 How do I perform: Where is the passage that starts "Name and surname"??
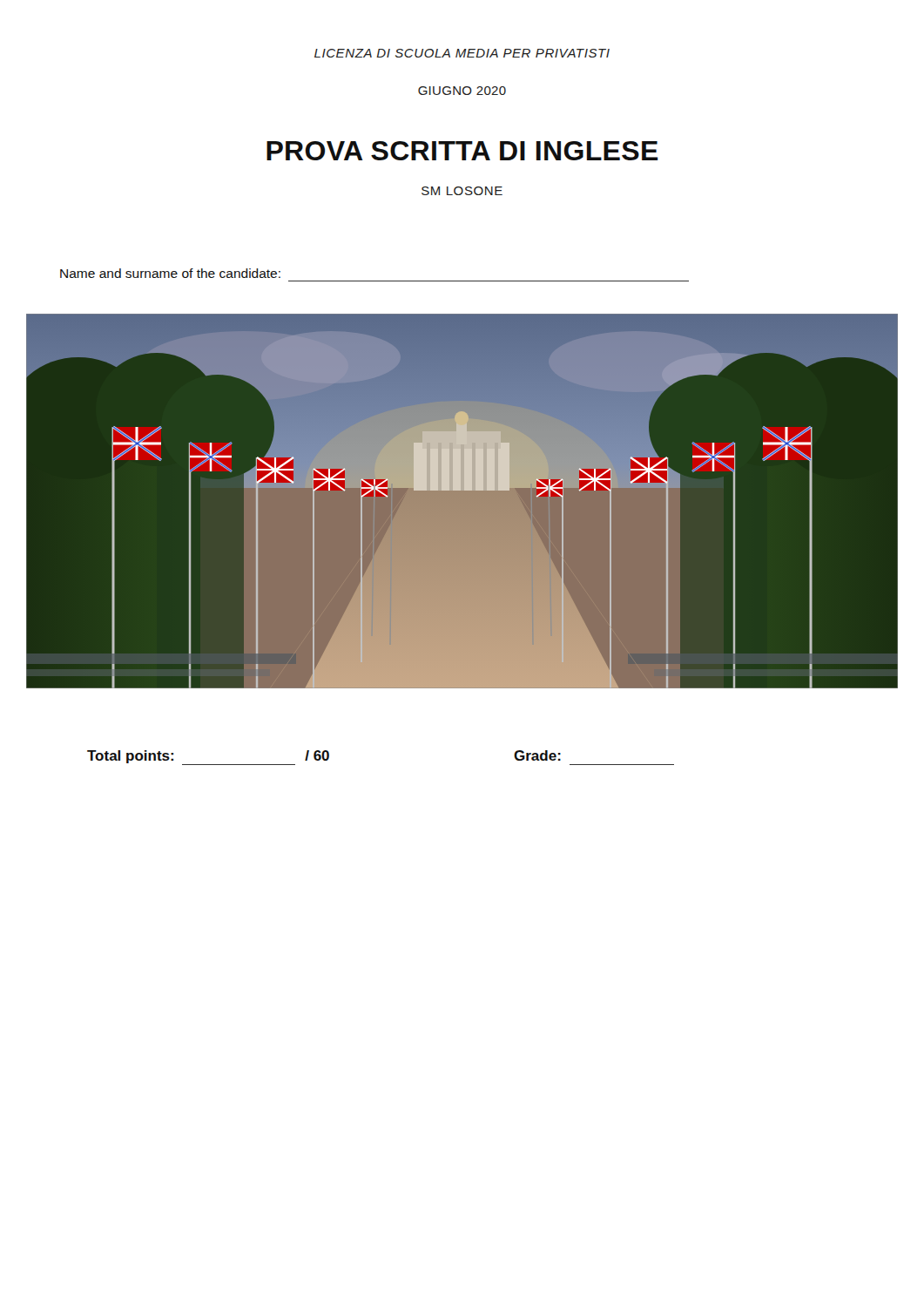(x=374, y=274)
